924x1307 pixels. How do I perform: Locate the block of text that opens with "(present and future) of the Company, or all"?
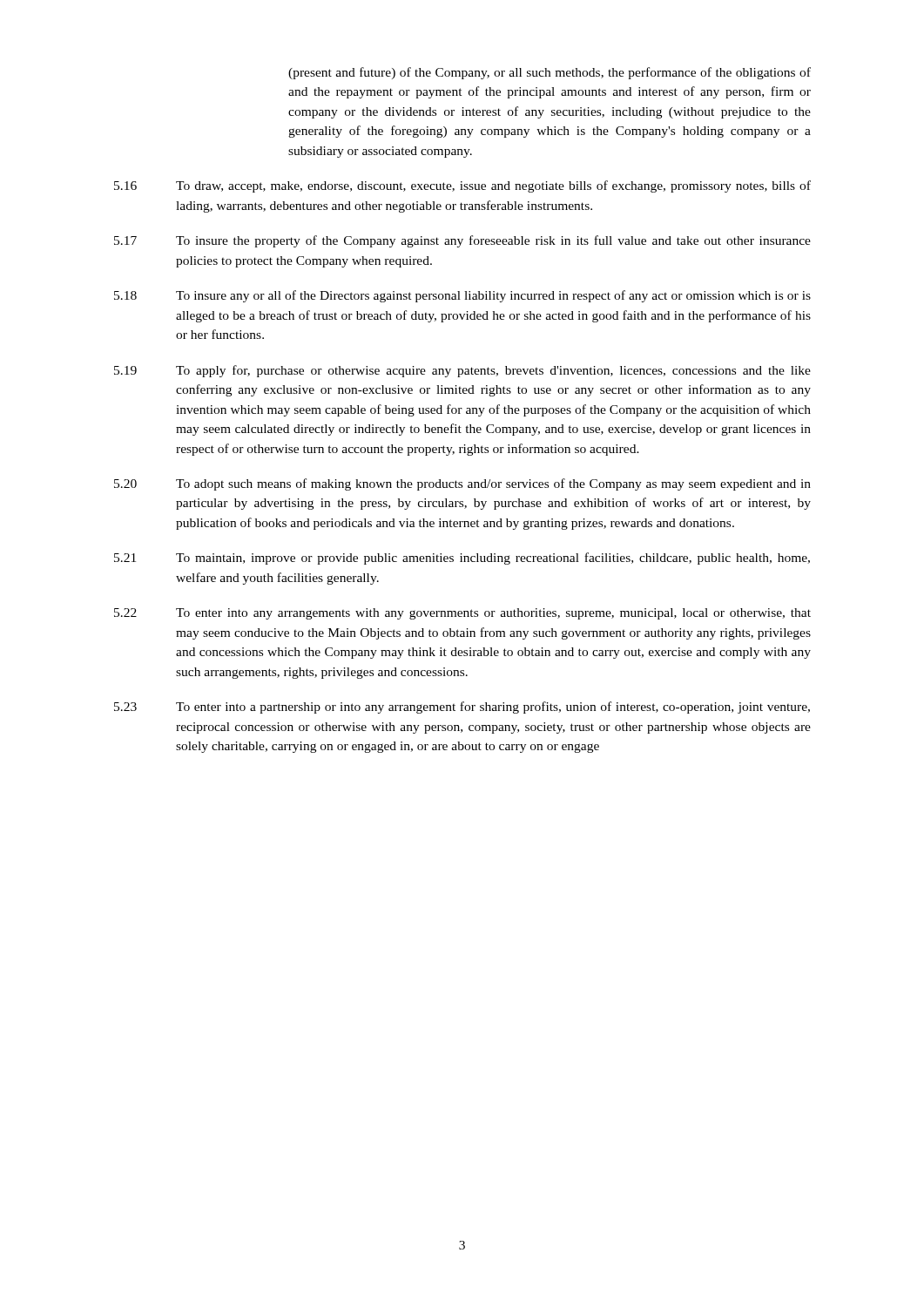550,111
